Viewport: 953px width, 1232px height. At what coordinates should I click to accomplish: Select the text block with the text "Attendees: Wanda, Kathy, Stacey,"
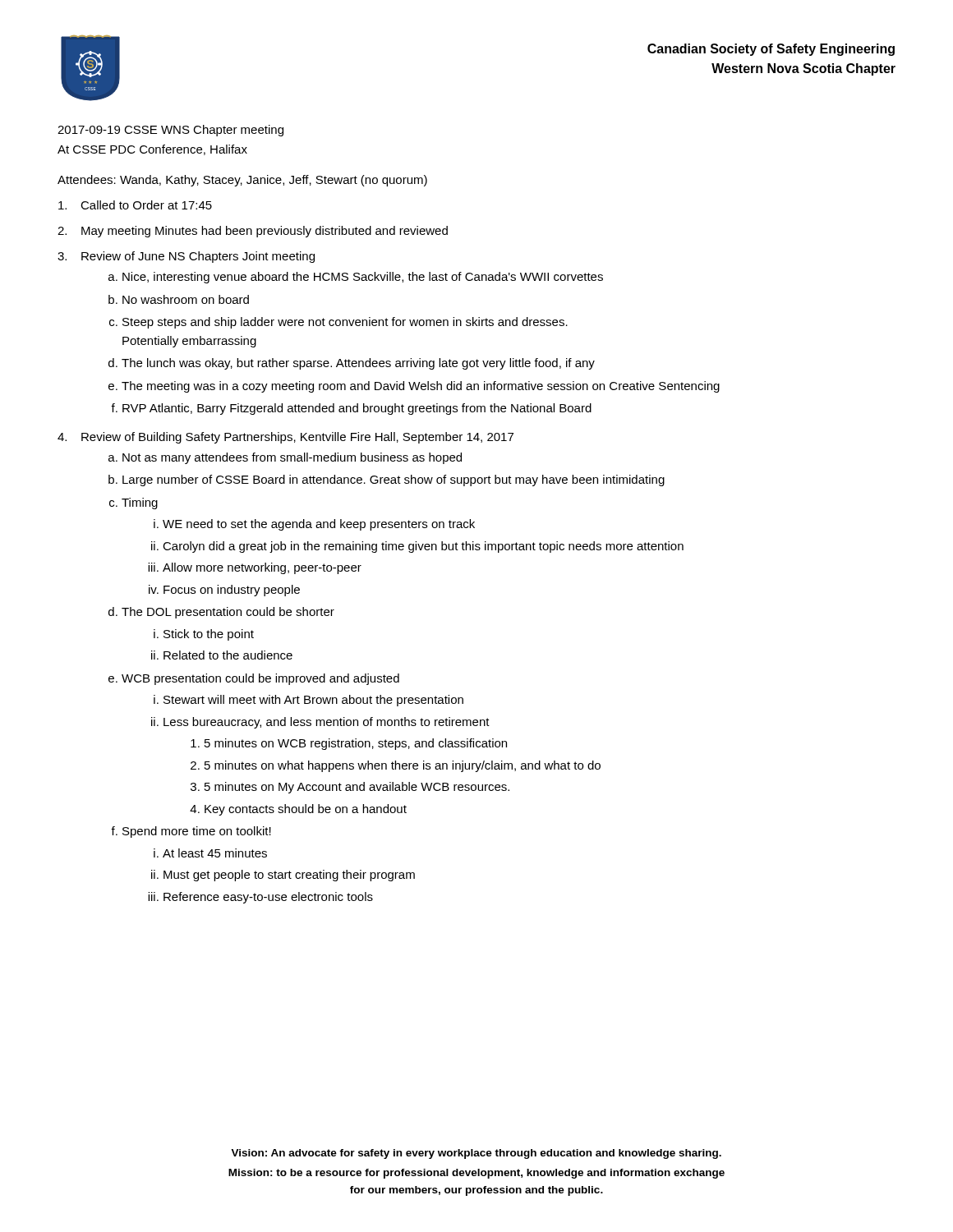(x=243, y=179)
